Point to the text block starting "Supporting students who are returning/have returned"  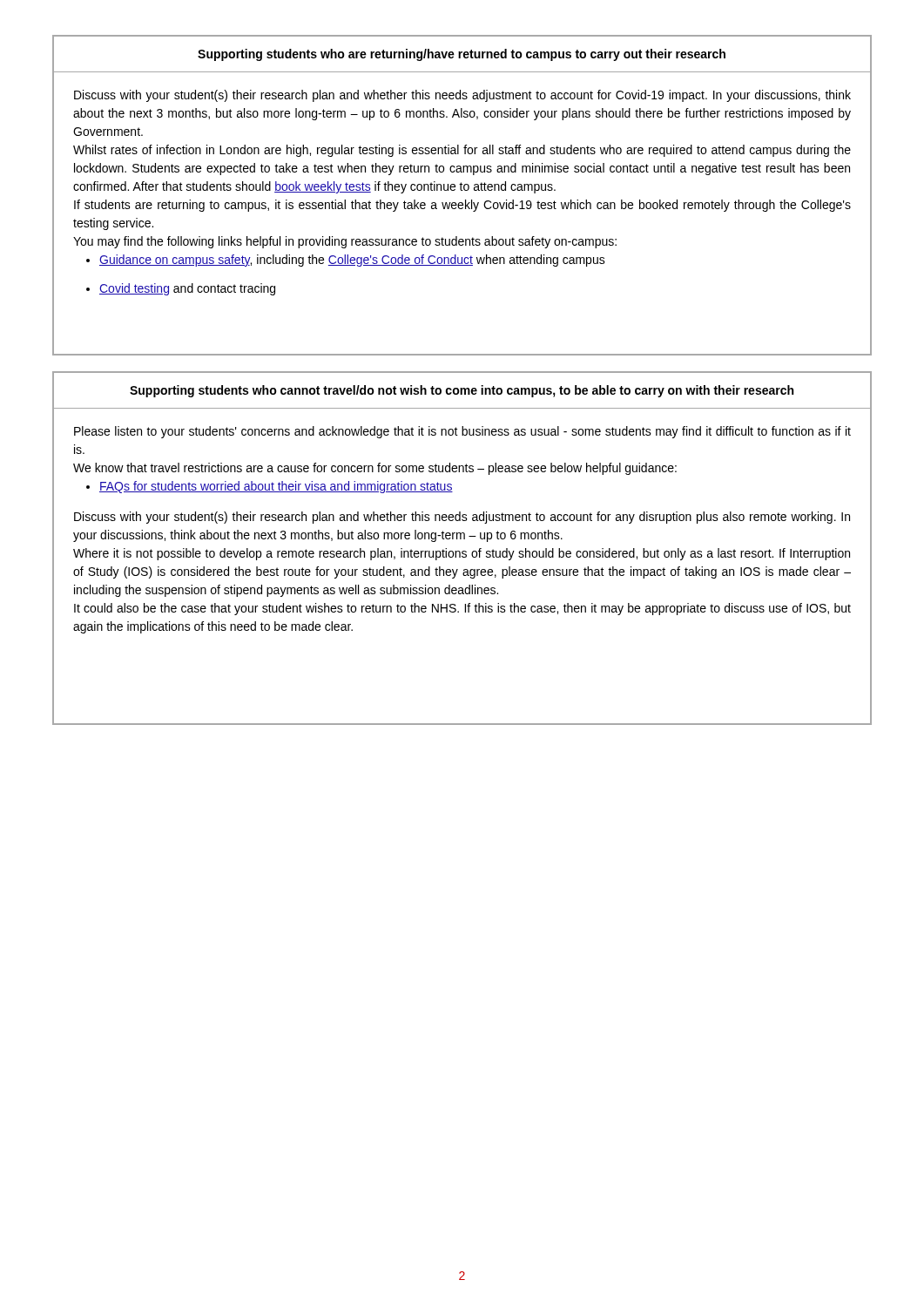[462, 54]
